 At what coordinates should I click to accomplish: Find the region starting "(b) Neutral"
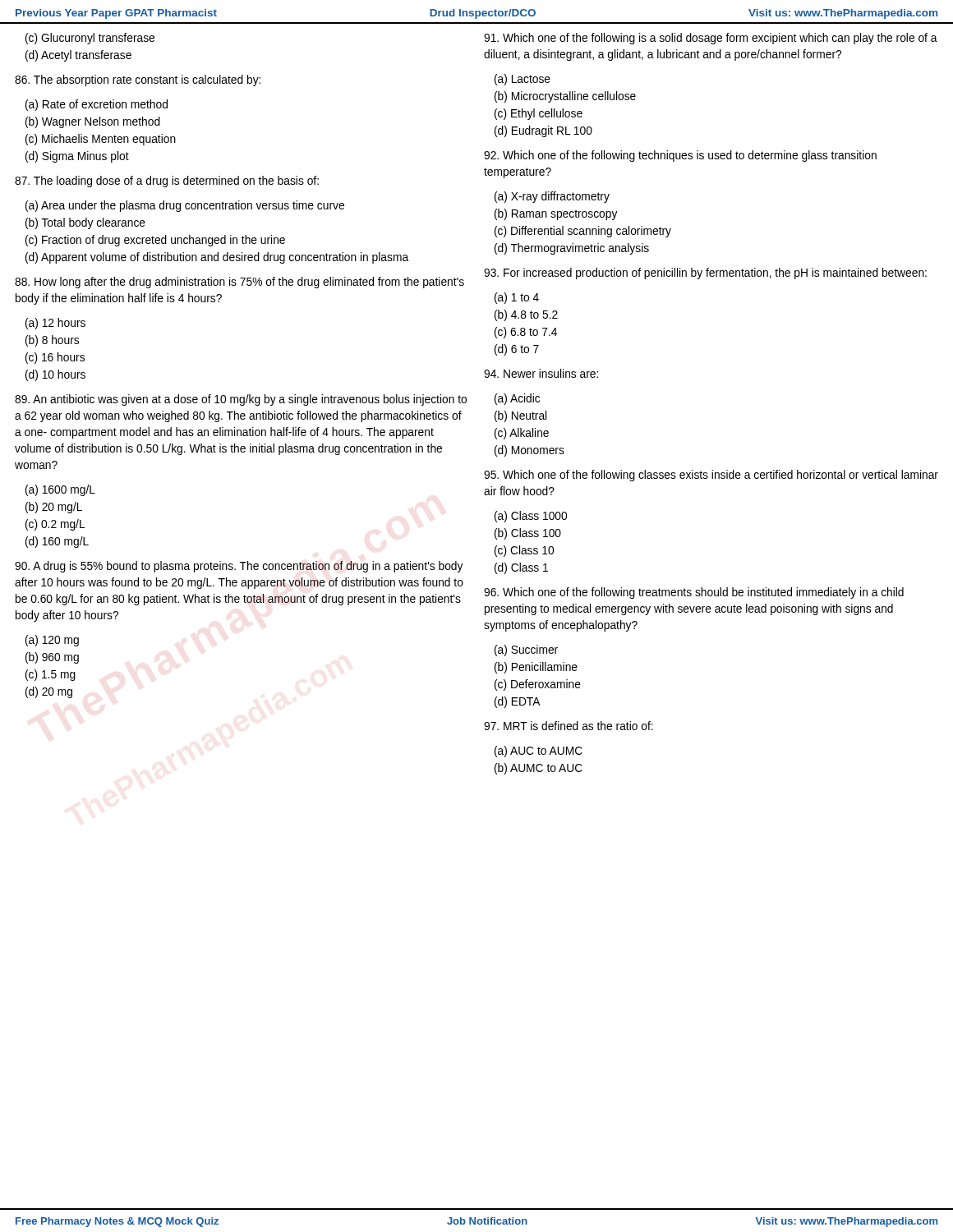click(x=521, y=416)
